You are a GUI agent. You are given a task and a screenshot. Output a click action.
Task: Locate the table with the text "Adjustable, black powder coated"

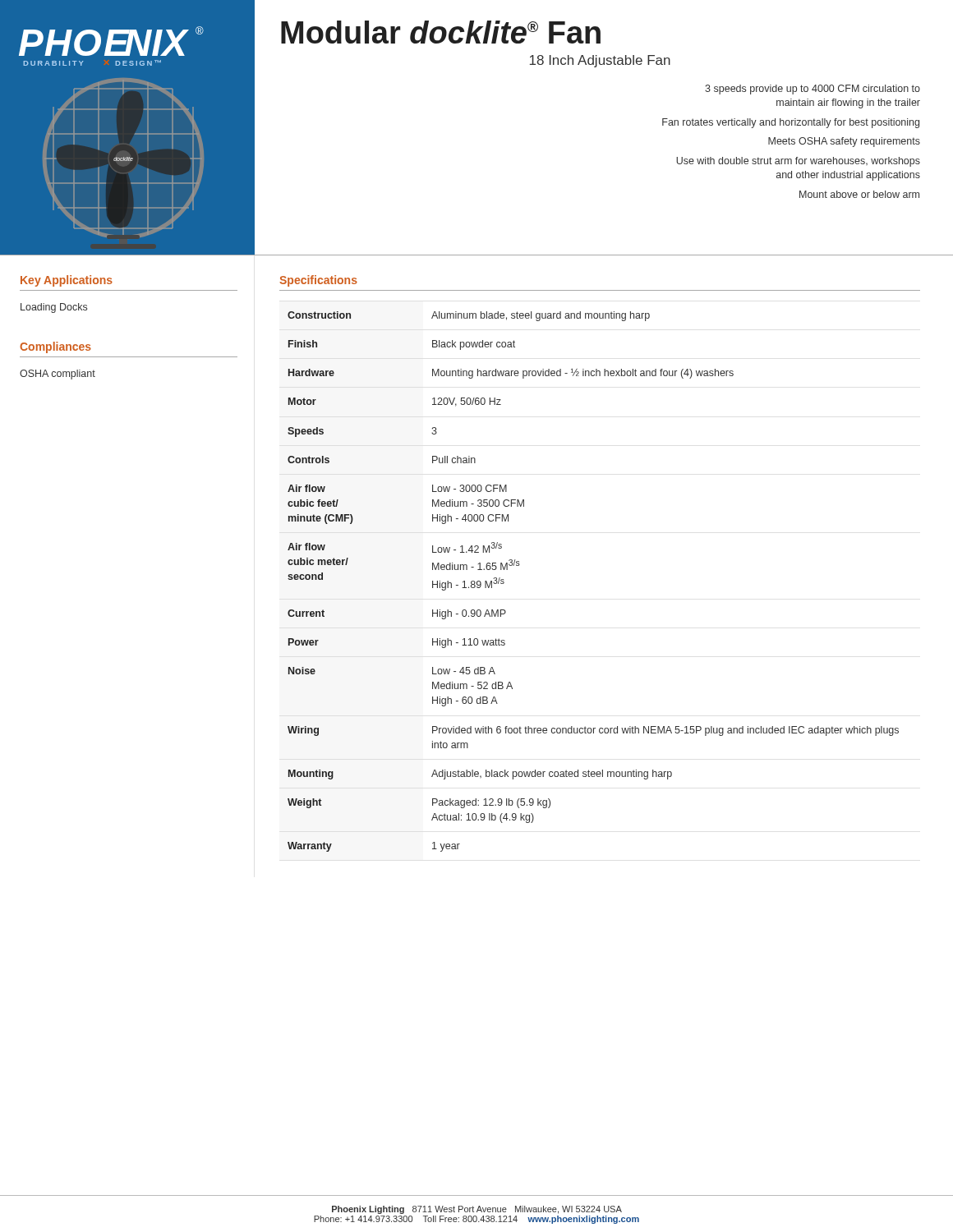tap(600, 581)
